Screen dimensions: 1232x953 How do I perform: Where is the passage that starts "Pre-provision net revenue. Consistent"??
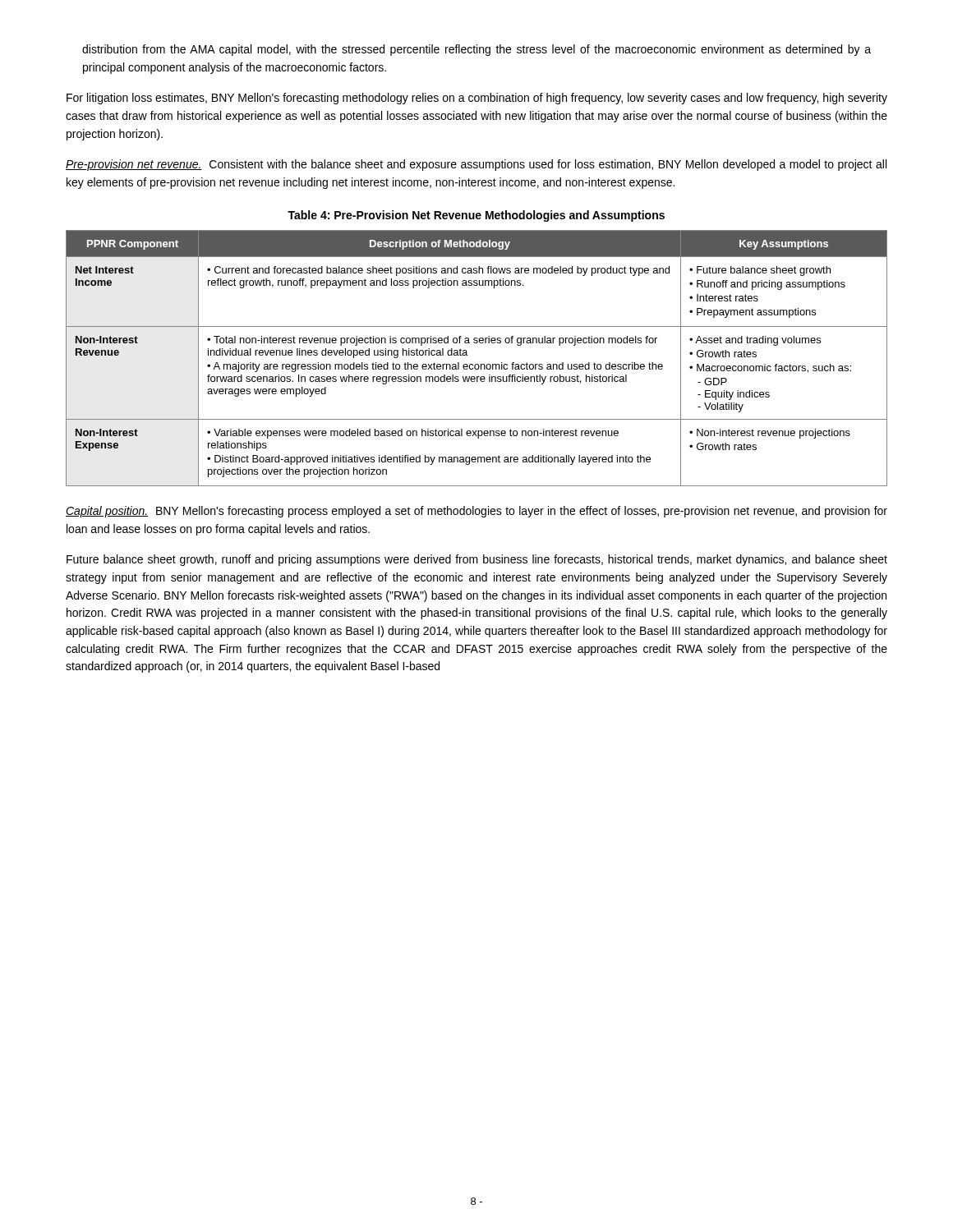click(476, 174)
